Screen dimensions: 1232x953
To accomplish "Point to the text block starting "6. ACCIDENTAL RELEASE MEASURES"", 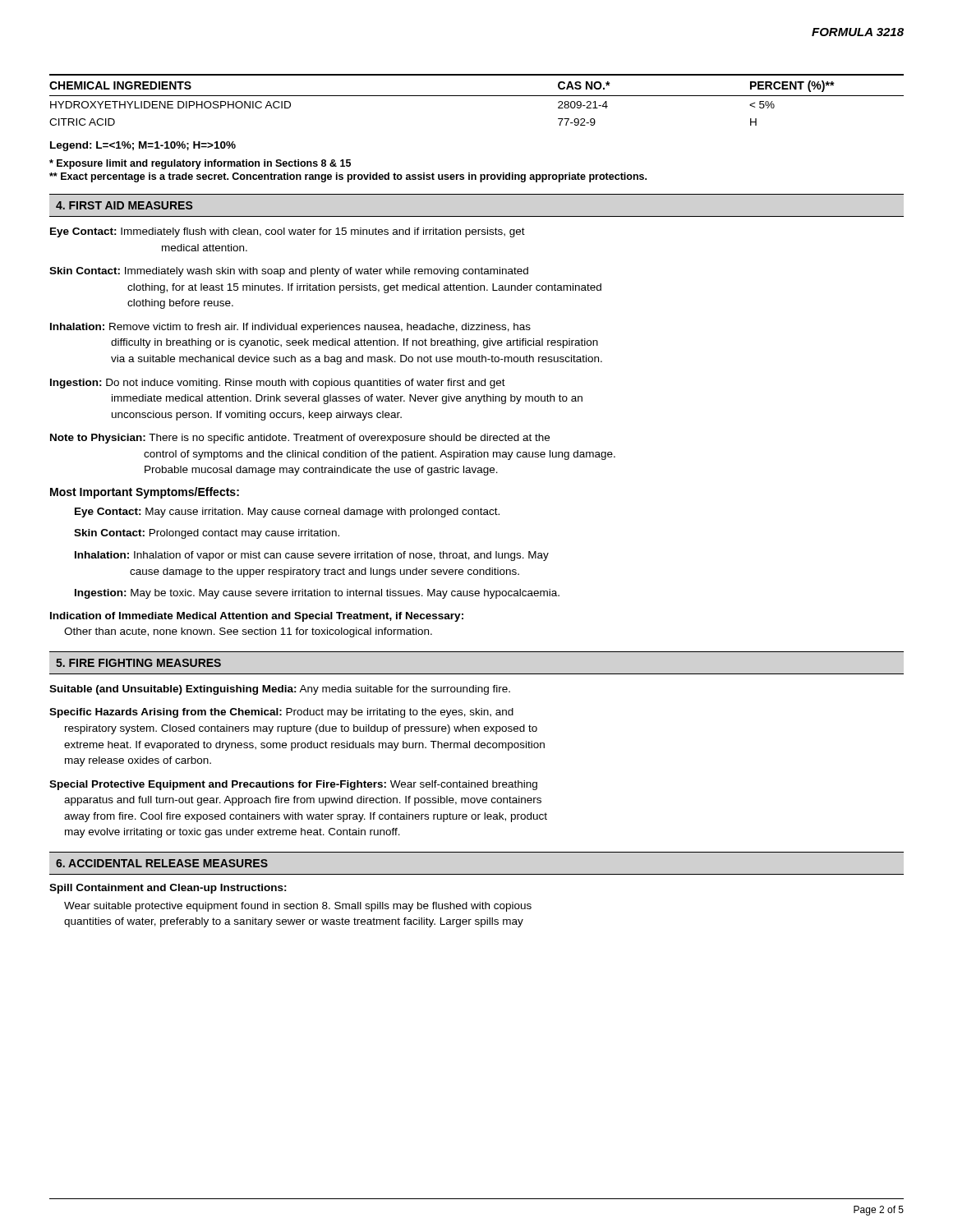I will pos(162,863).
